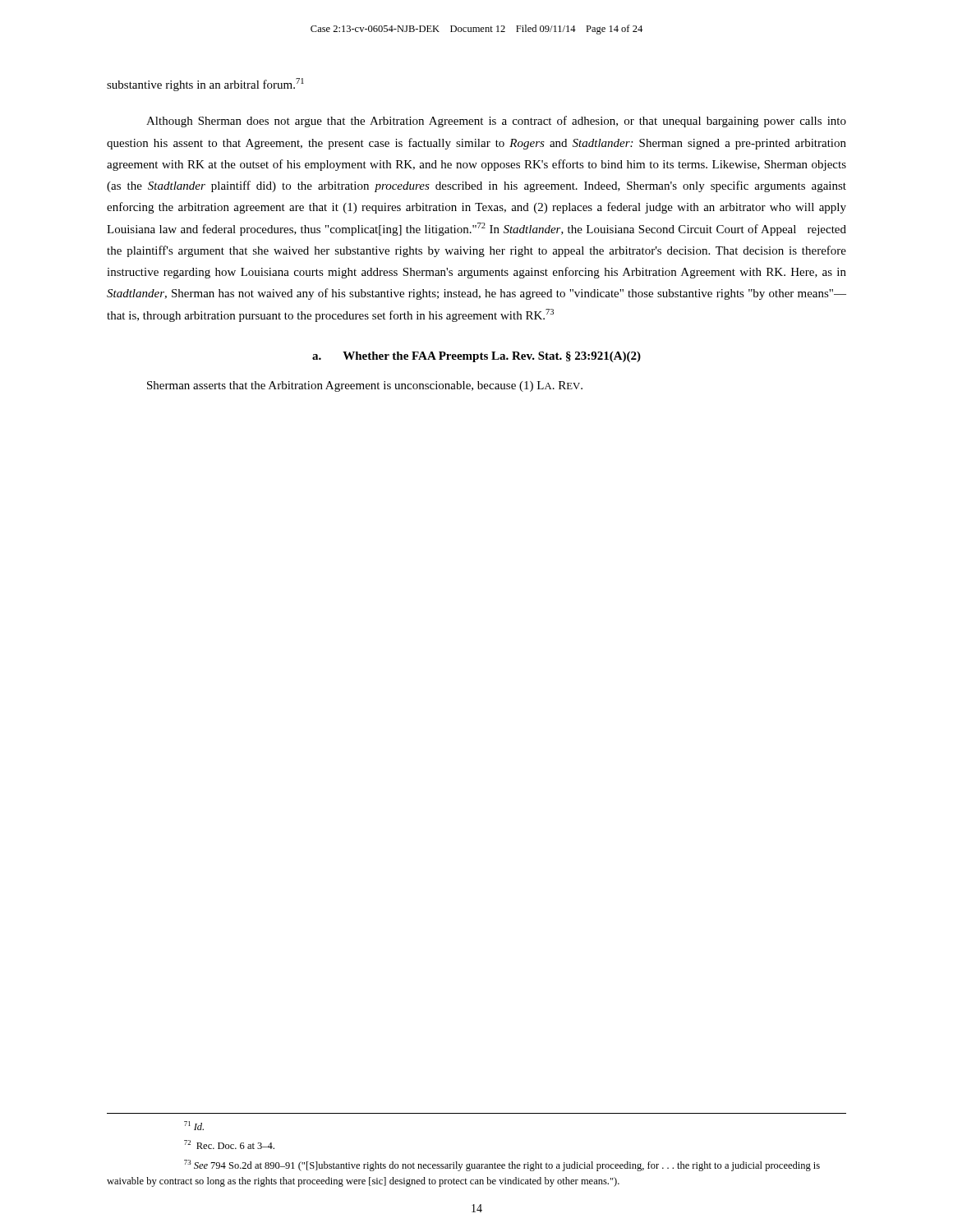Find the section header on this page that starts "a. Whether the FAA Preempts La. Rev. Stat."
Image resolution: width=953 pixels, height=1232 pixels.
[x=476, y=355]
